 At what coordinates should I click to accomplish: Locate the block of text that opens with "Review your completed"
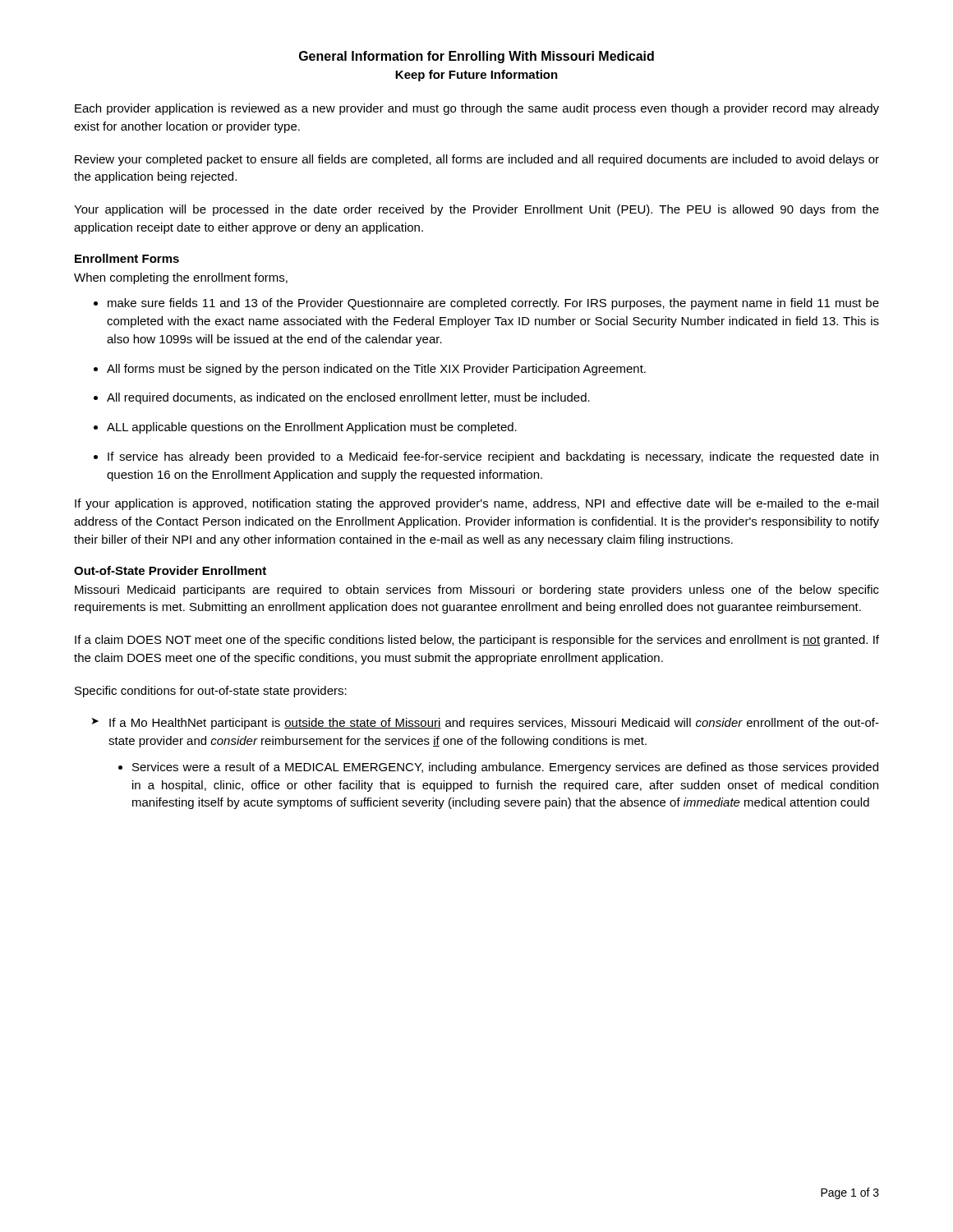[476, 167]
